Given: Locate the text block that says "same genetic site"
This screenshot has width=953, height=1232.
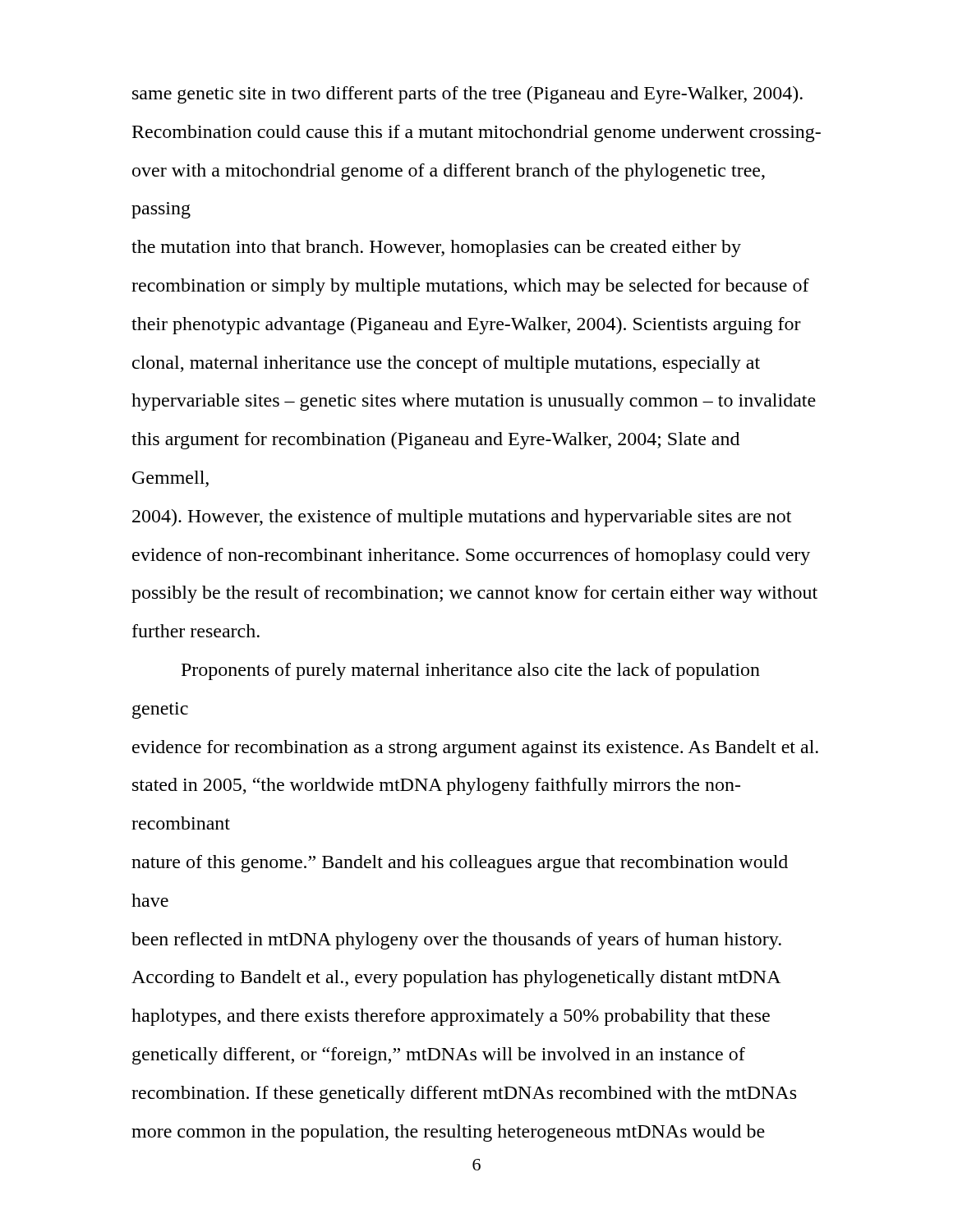Looking at the screenshot, I should click(x=476, y=362).
